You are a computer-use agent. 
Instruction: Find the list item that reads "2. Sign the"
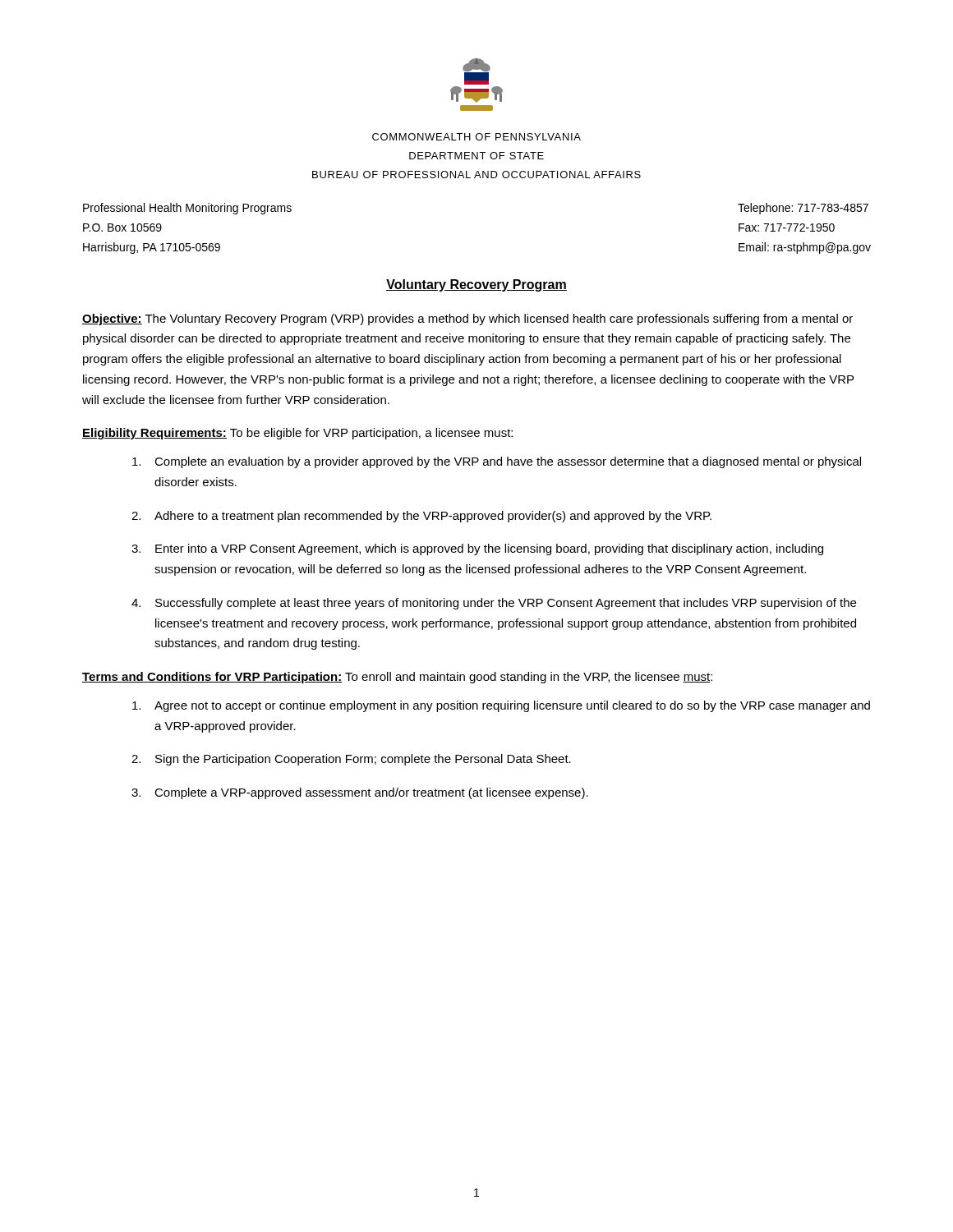501,760
